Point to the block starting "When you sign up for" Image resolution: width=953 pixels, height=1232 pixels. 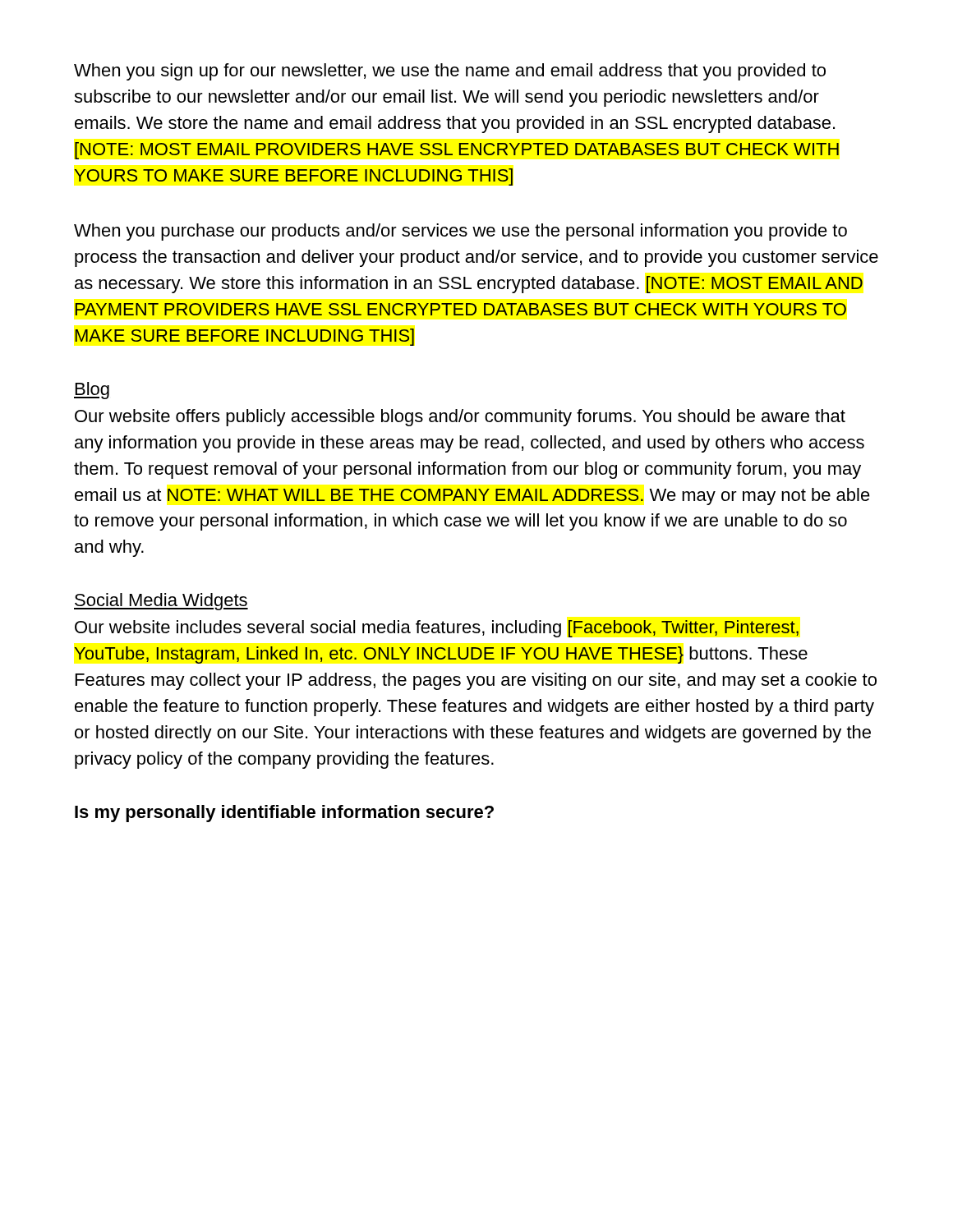click(457, 123)
